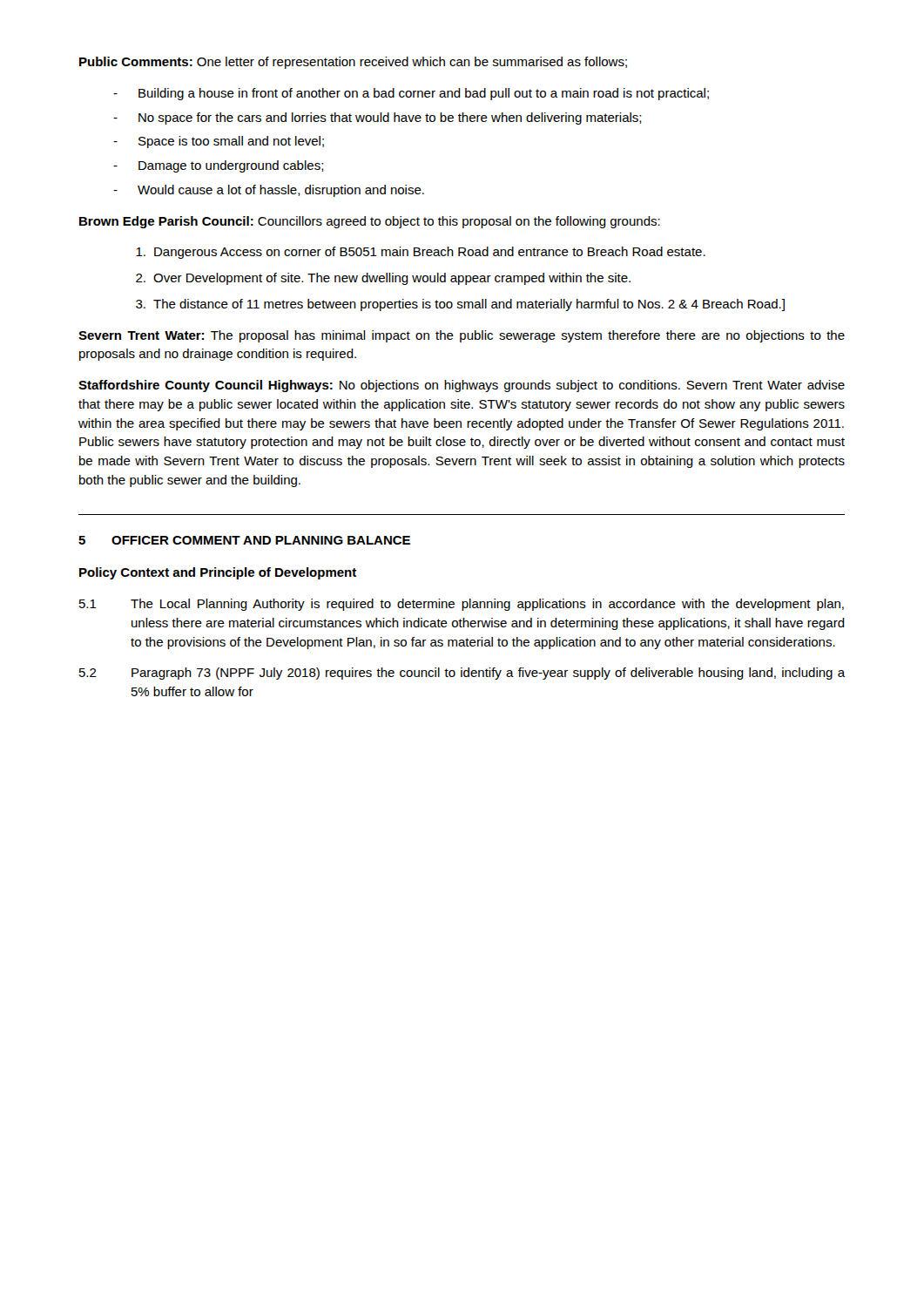Navigate to the region starting "2 Paragraph 73 (NPPF July 2018) requires the"
Viewport: 924px width, 1307px height.
[x=462, y=682]
